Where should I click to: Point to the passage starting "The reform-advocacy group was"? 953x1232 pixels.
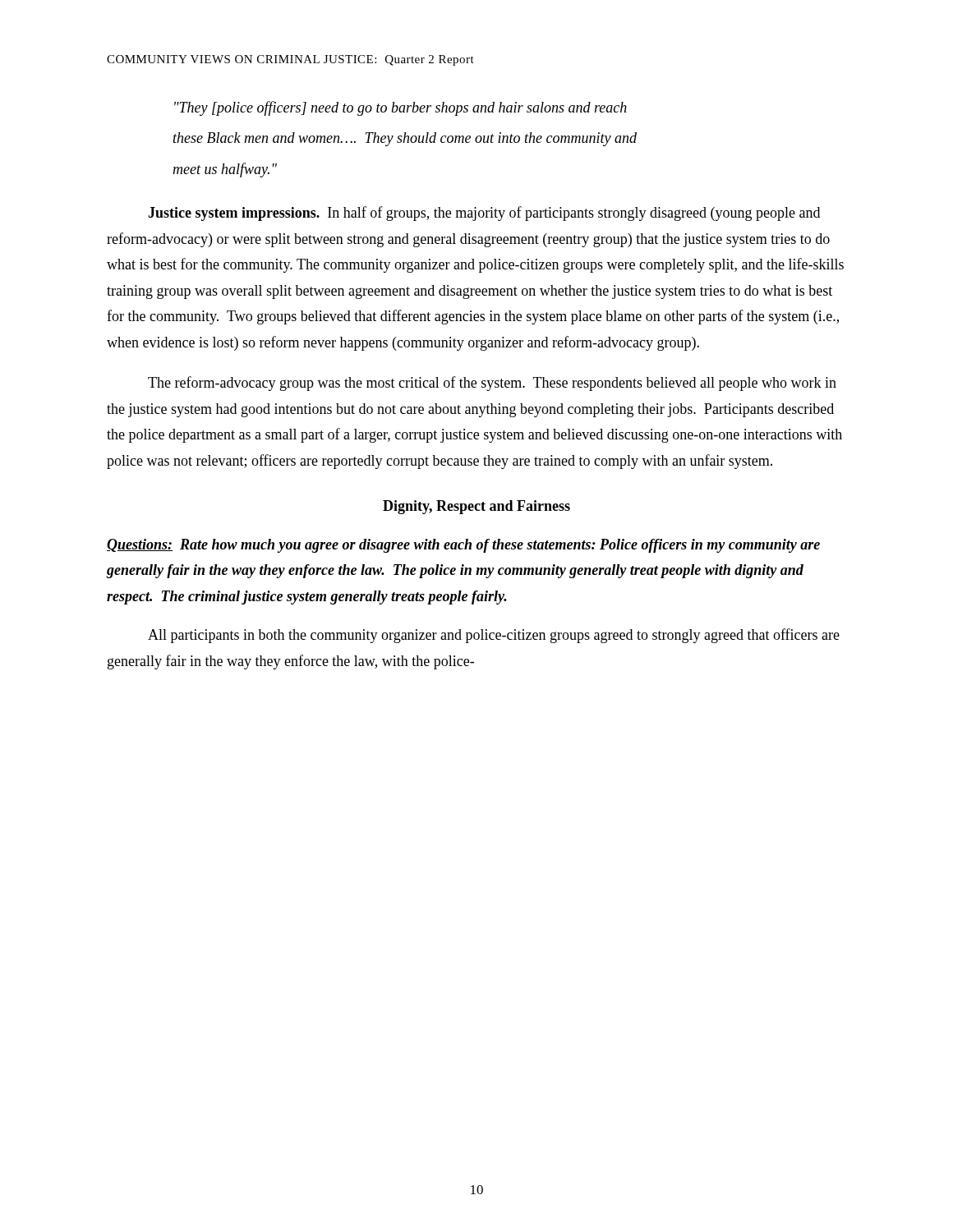coord(475,422)
